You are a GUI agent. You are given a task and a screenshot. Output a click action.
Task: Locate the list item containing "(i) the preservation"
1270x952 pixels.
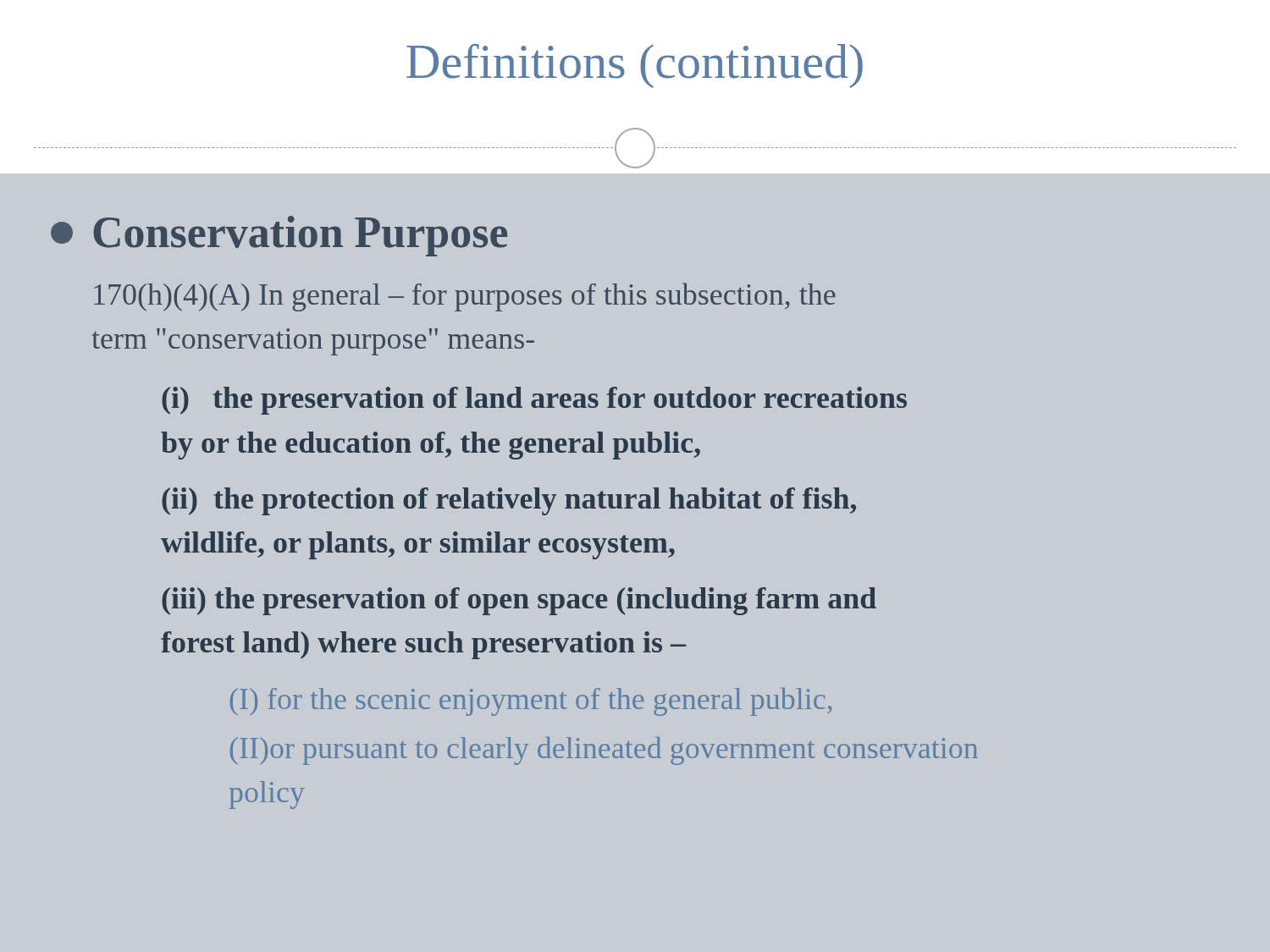534,420
